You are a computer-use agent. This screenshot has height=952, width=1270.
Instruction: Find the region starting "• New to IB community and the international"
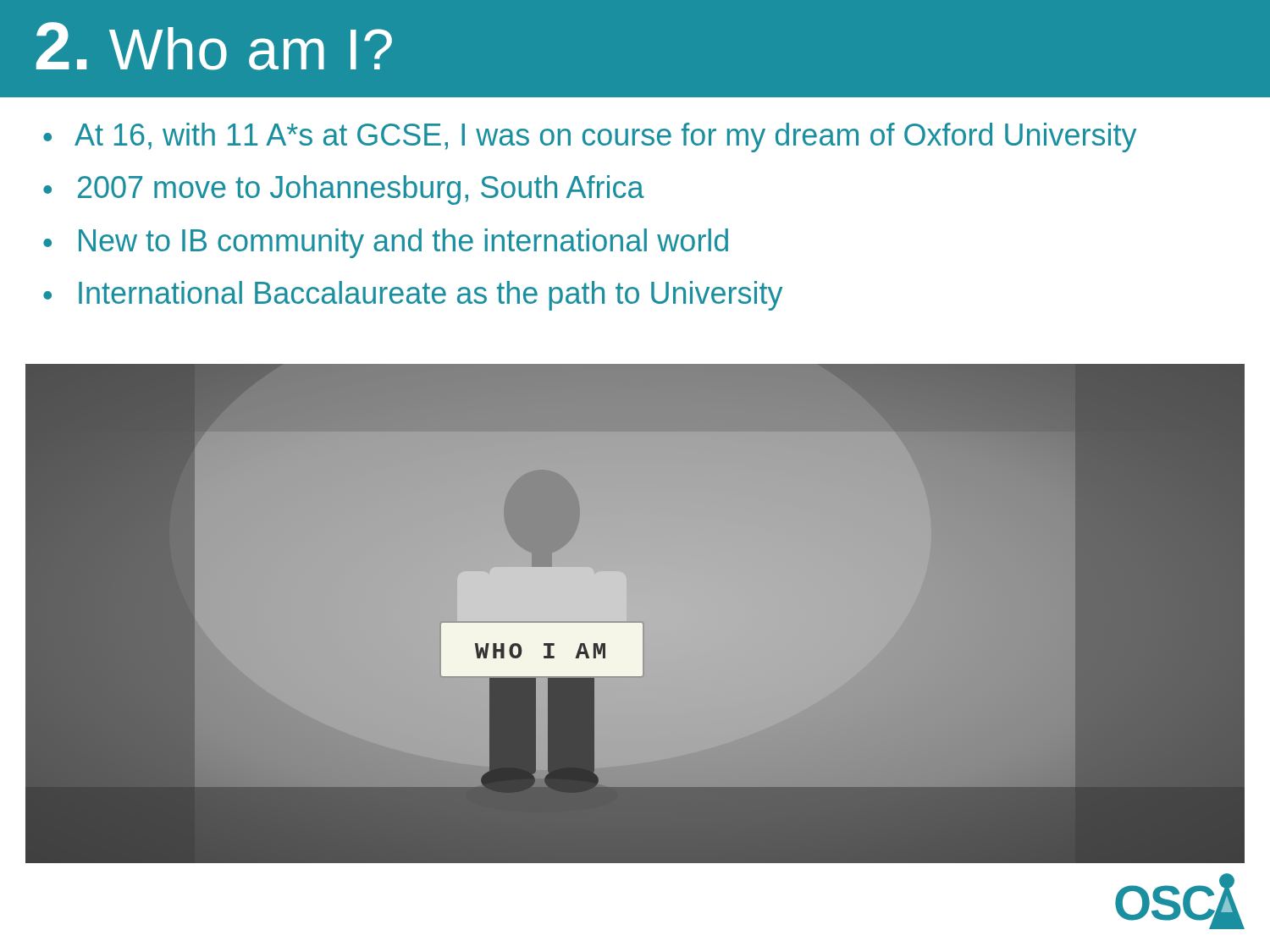point(386,242)
